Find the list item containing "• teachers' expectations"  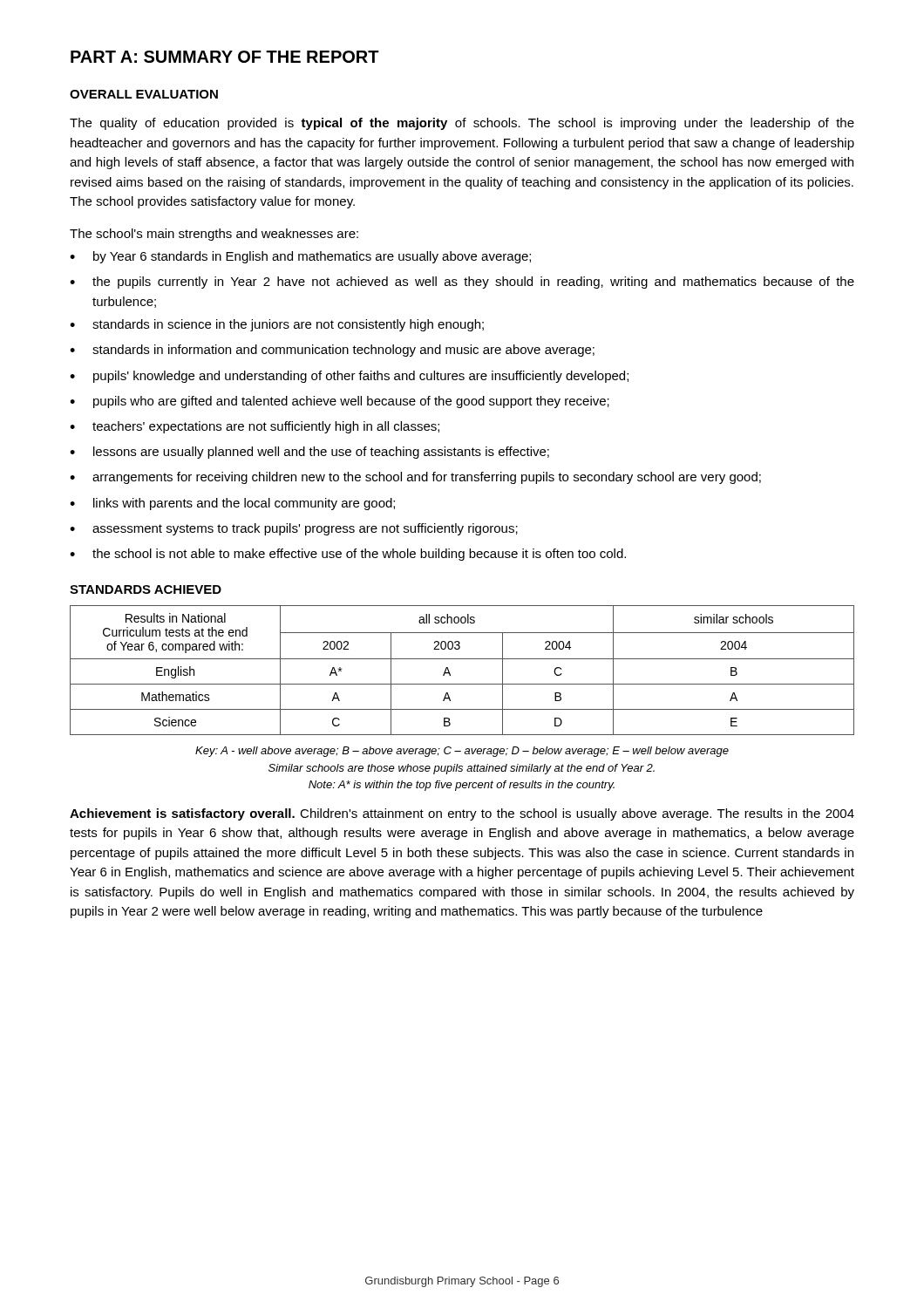click(255, 427)
